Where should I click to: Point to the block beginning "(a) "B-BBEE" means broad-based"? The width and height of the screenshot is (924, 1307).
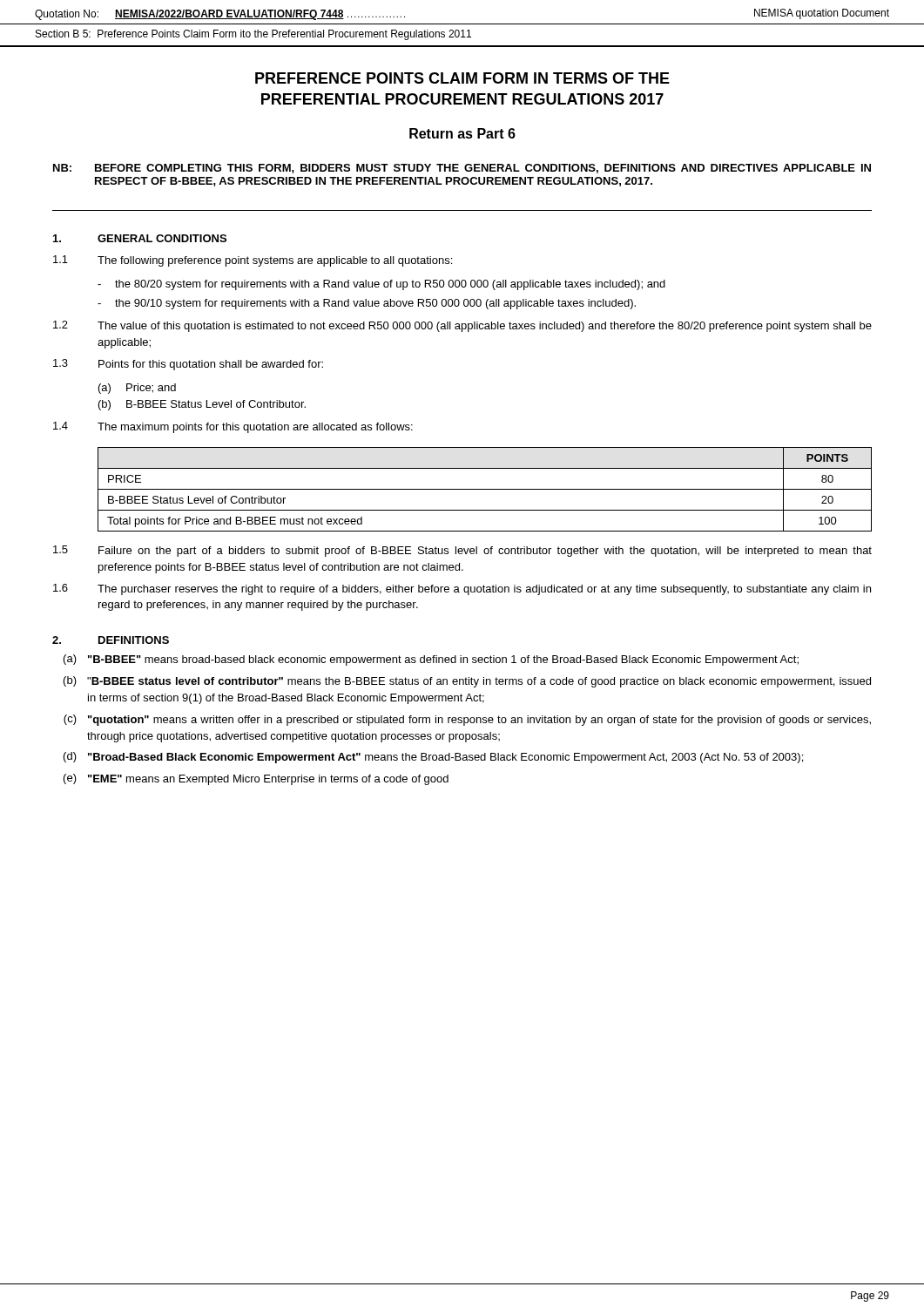(462, 660)
